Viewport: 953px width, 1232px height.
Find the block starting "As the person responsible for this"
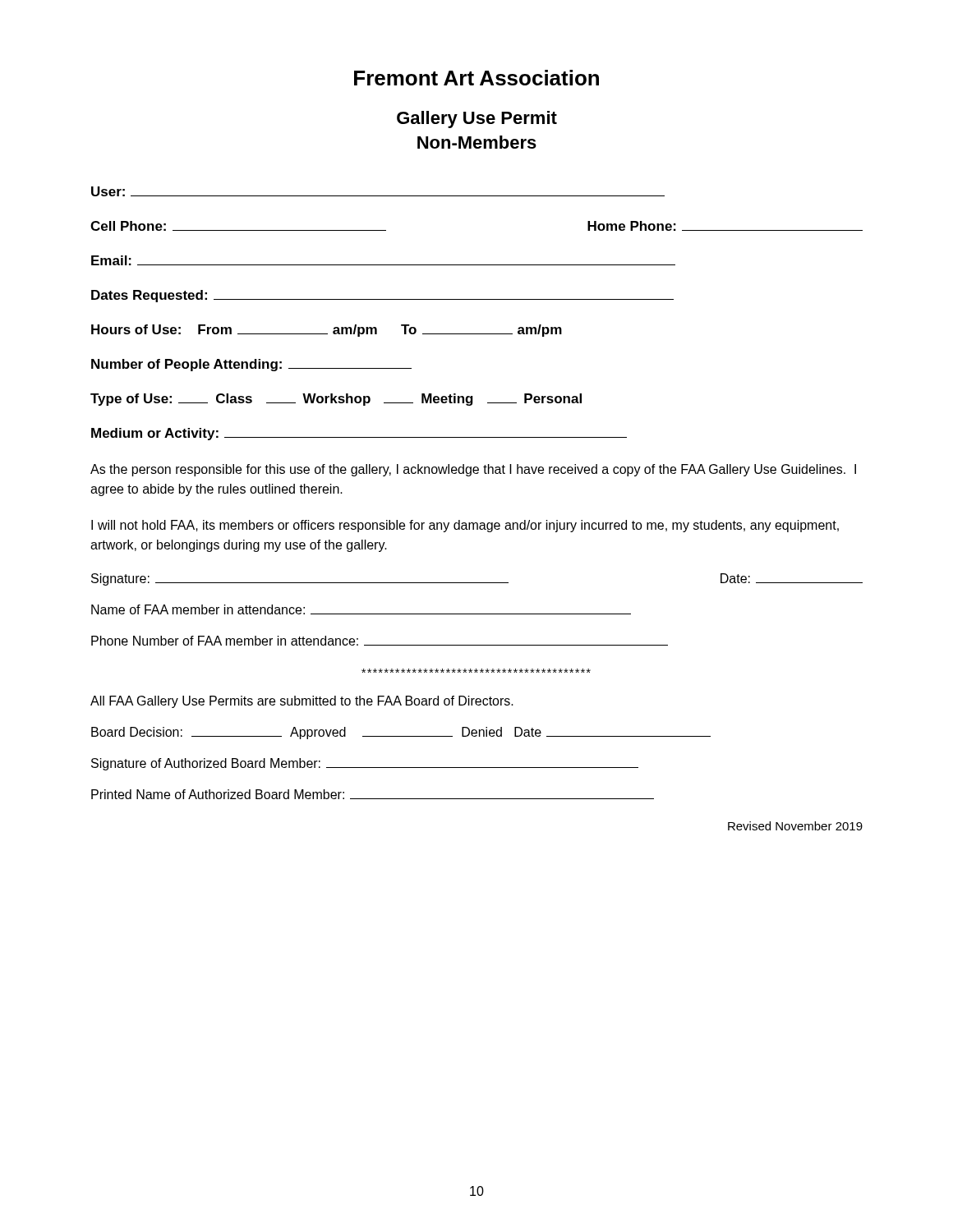point(474,480)
